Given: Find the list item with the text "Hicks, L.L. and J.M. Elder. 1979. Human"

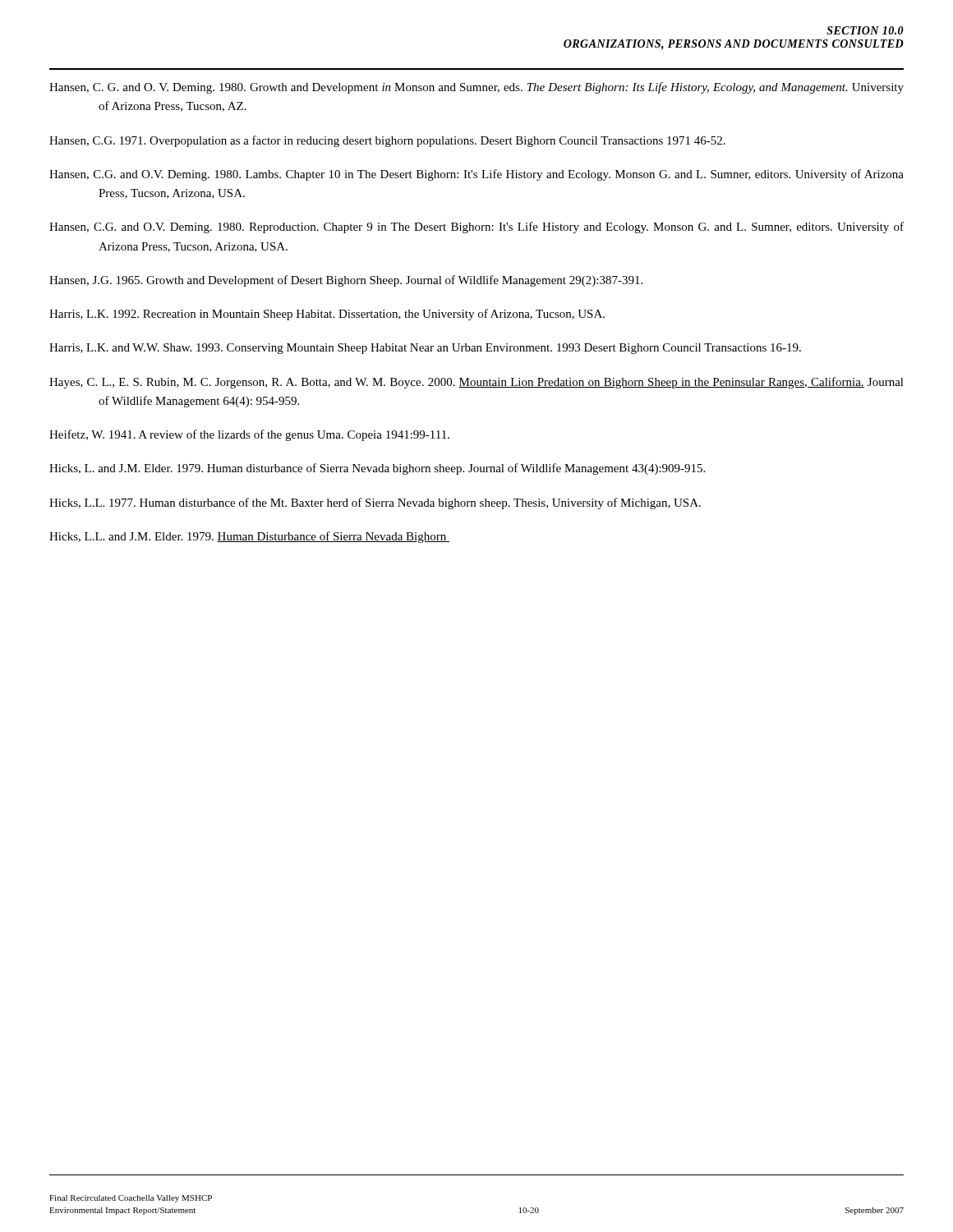Looking at the screenshot, I should click(x=249, y=536).
